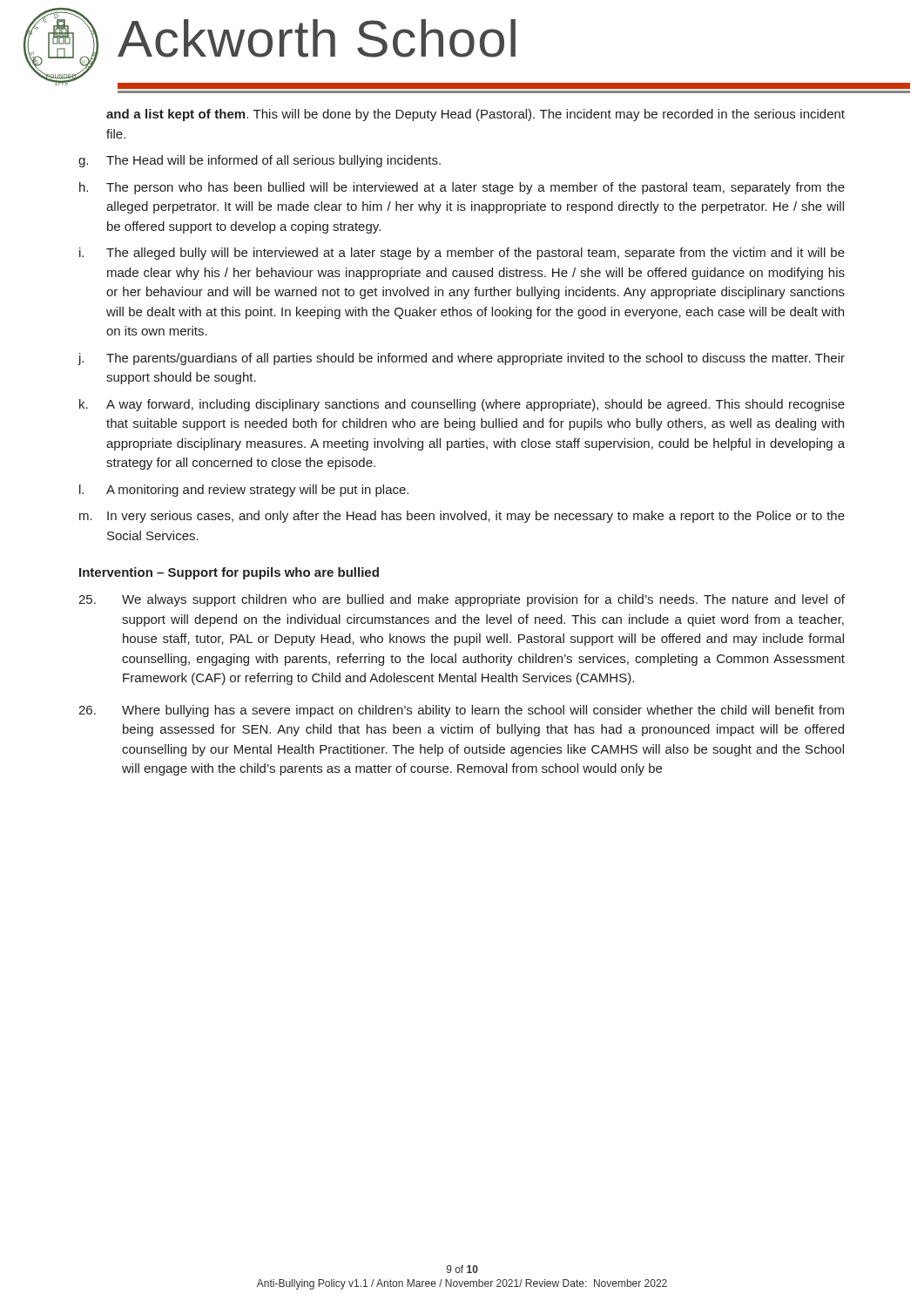Click on the list item that says "i. The alleged bully will be"
The image size is (924, 1307).
[462, 292]
